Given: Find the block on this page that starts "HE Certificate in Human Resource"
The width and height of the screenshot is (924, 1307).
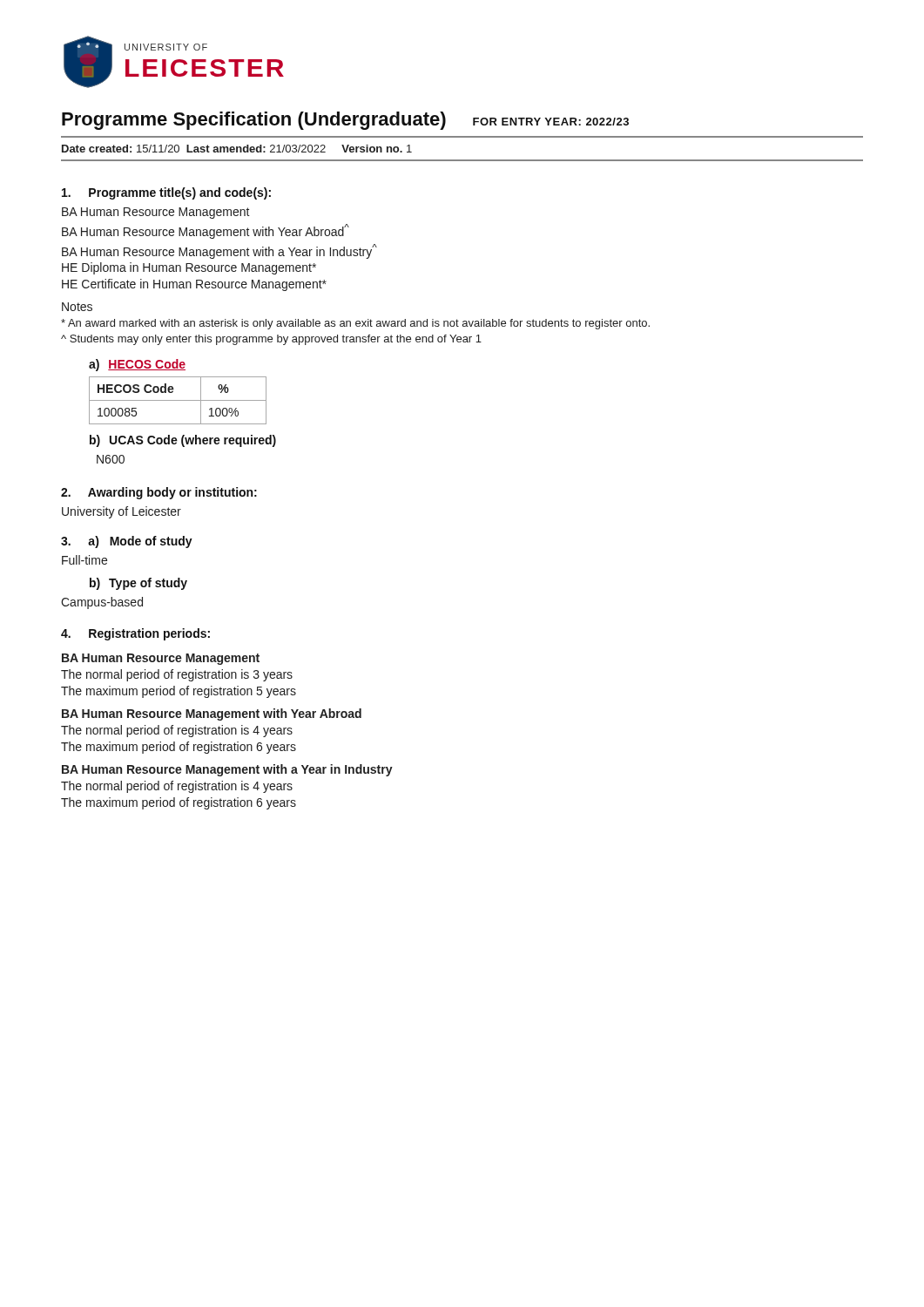Looking at the screenshot, I should tap(194, 284).
